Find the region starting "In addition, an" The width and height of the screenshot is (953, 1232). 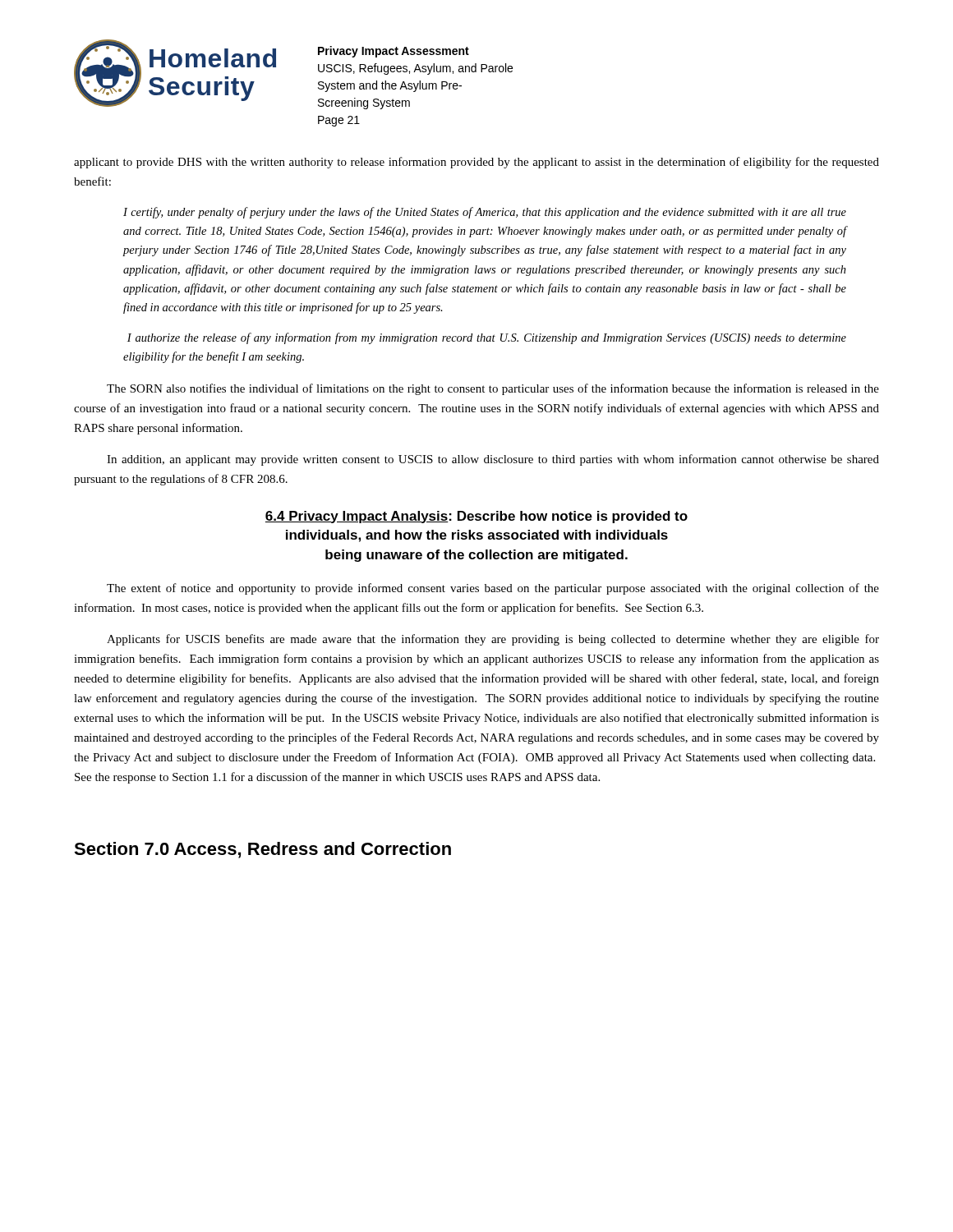point(476,469)
